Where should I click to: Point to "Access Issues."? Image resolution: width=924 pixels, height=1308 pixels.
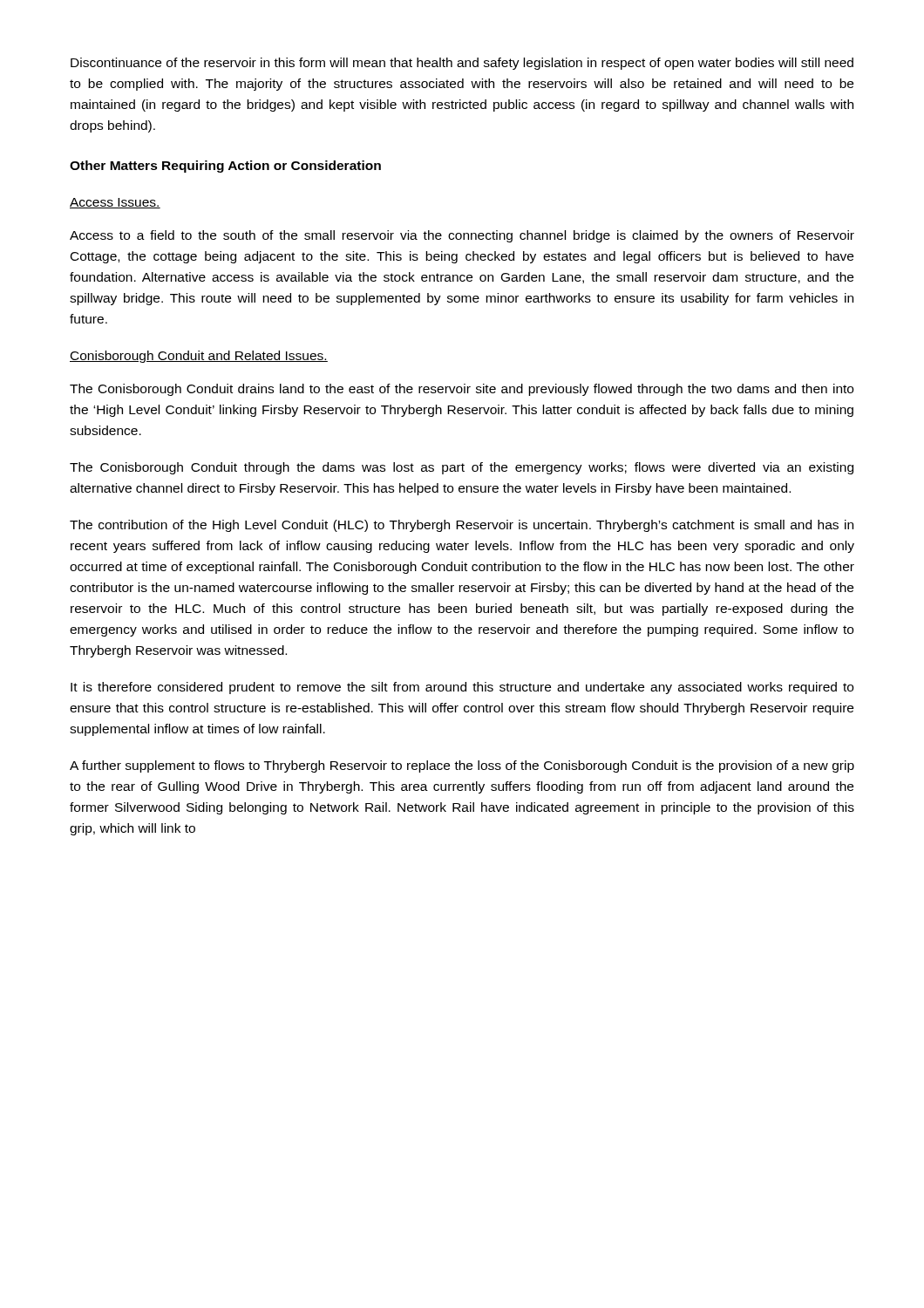point(115,202)
